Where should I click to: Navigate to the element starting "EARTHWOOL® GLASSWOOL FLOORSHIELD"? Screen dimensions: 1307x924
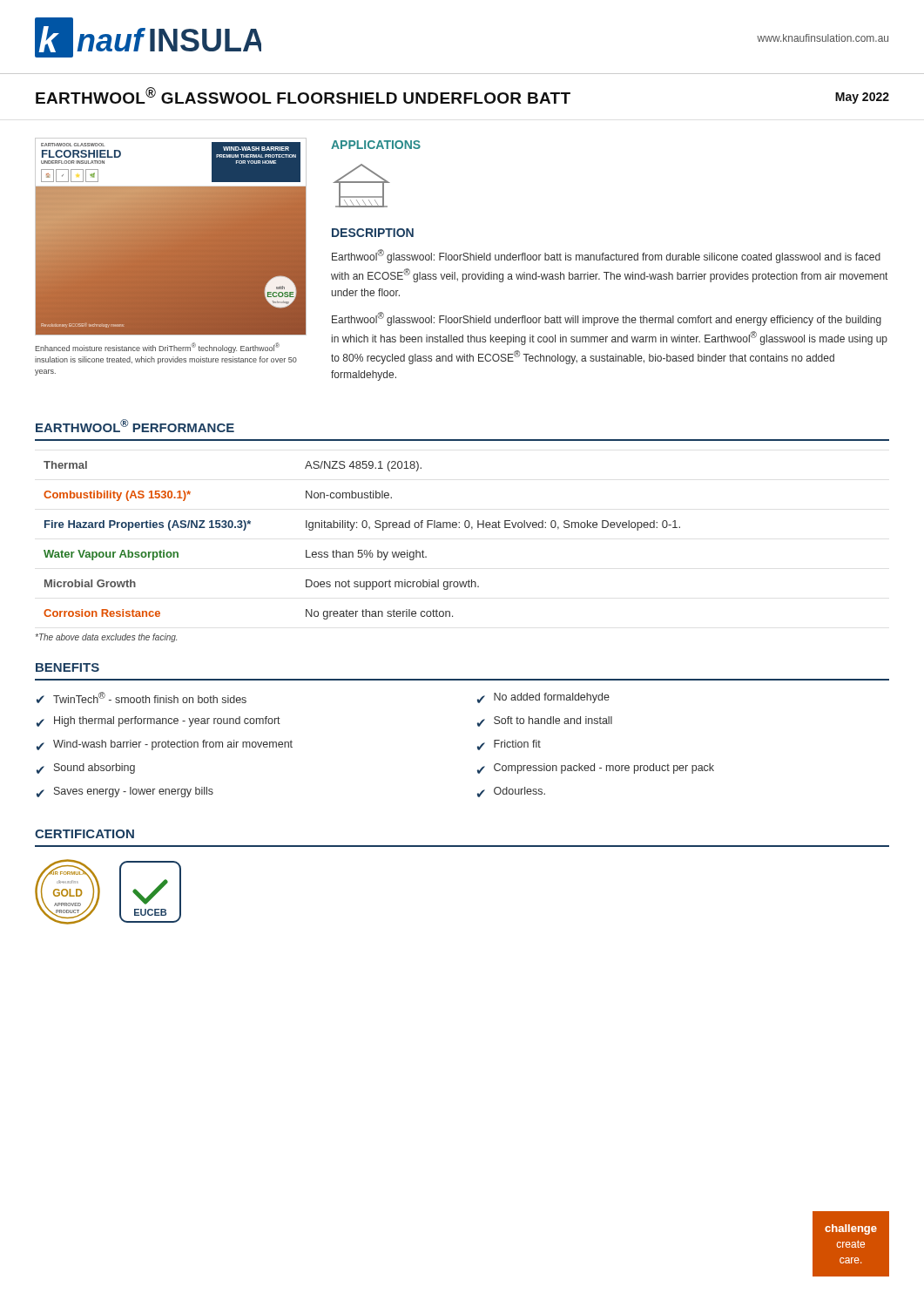pyautogui.click(x=462, y=97)
